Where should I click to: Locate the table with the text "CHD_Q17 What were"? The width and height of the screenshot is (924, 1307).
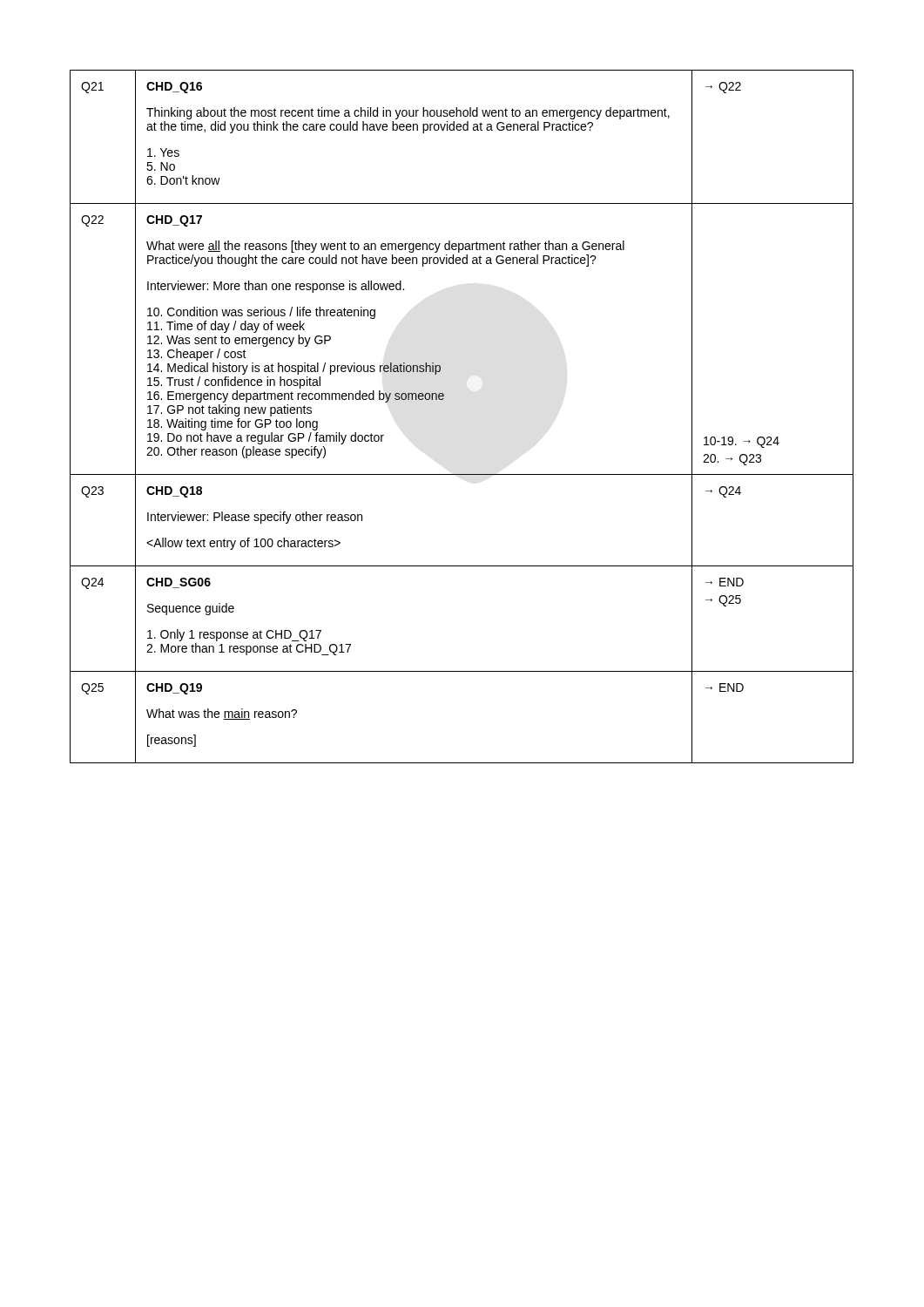point(462,416)
